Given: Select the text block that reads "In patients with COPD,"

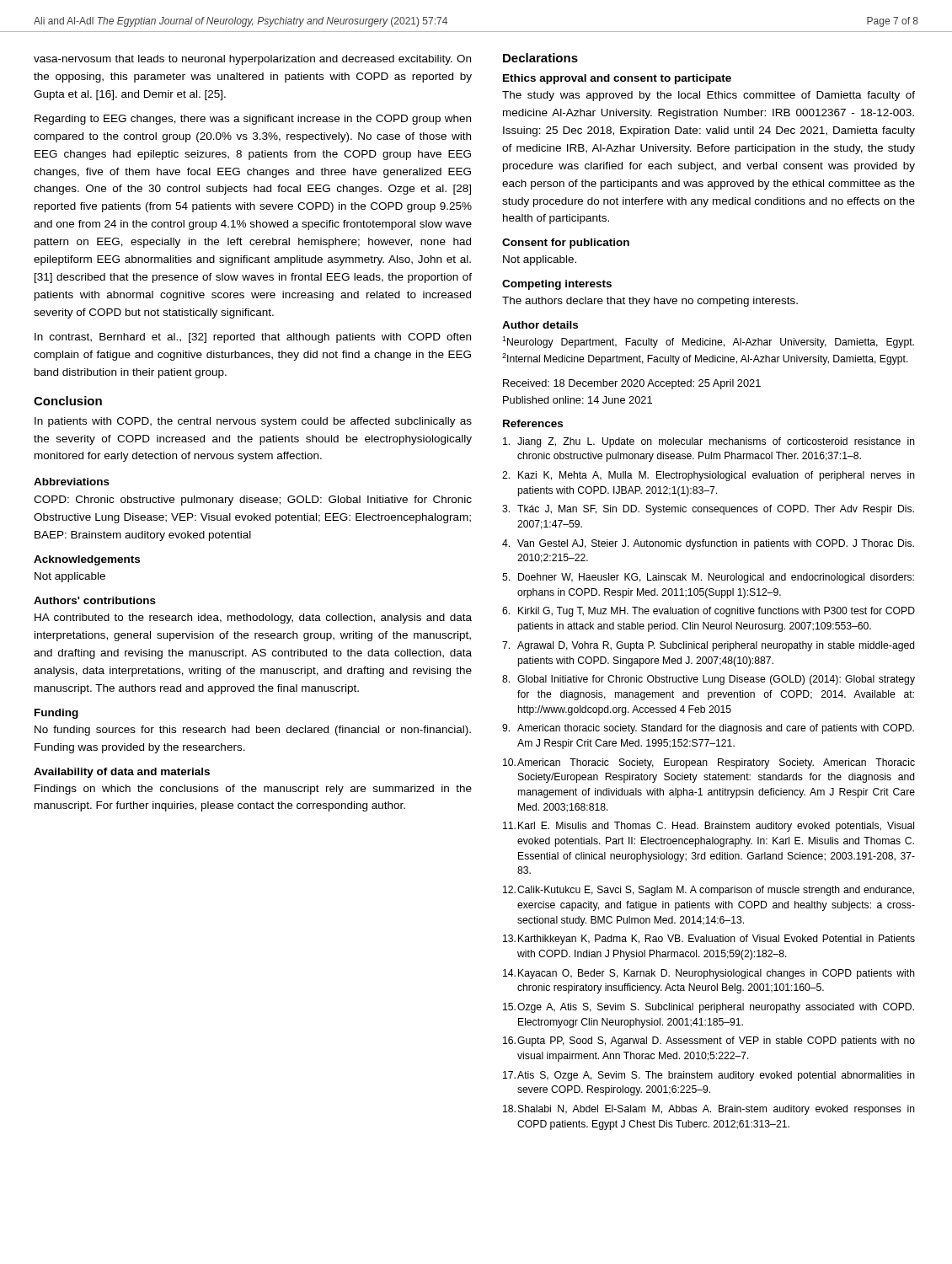Looking at the screenshot, I should tap(253, 439).
